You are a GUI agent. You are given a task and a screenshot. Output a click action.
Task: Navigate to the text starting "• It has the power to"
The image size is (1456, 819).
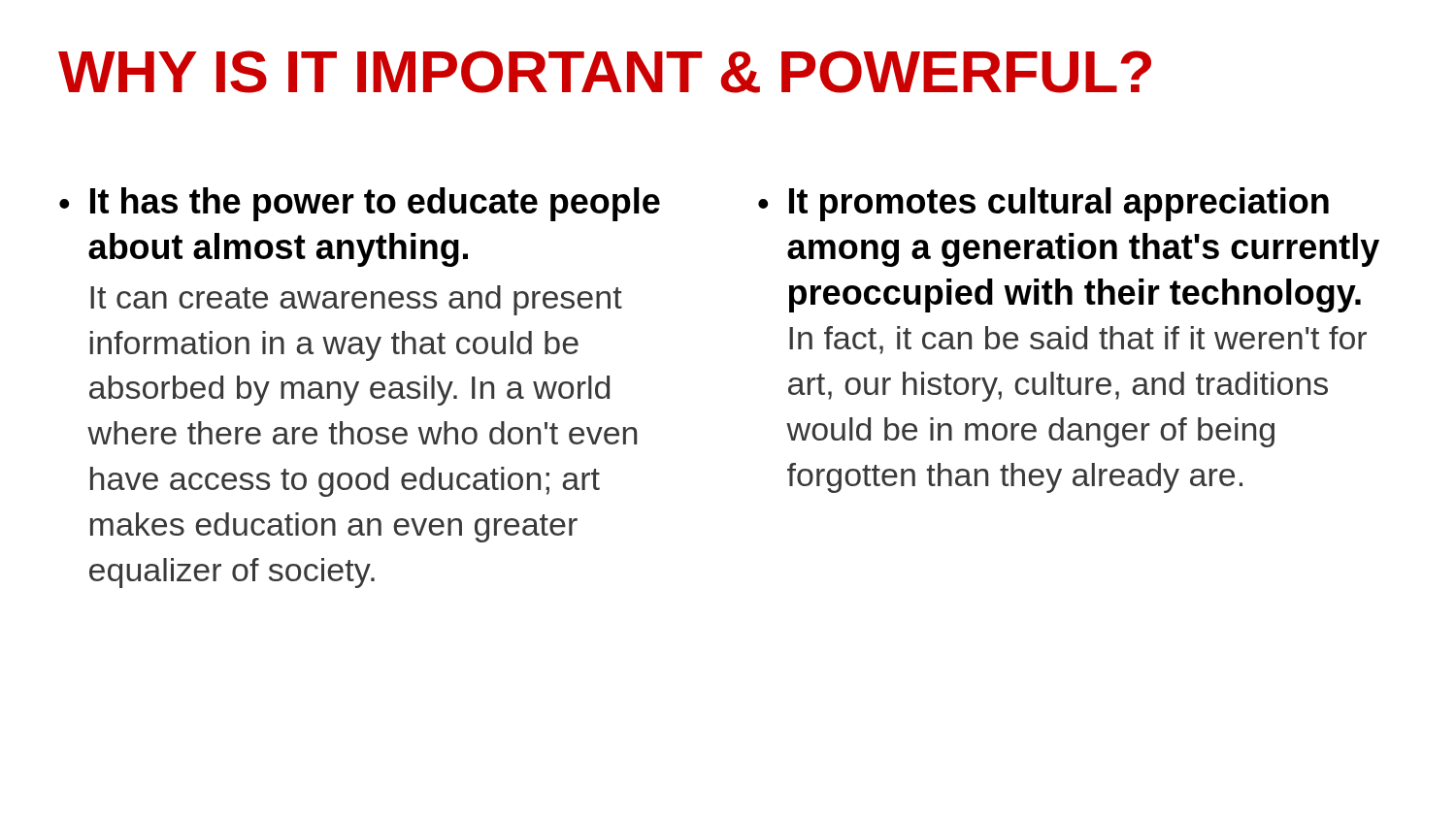point(379,386)
